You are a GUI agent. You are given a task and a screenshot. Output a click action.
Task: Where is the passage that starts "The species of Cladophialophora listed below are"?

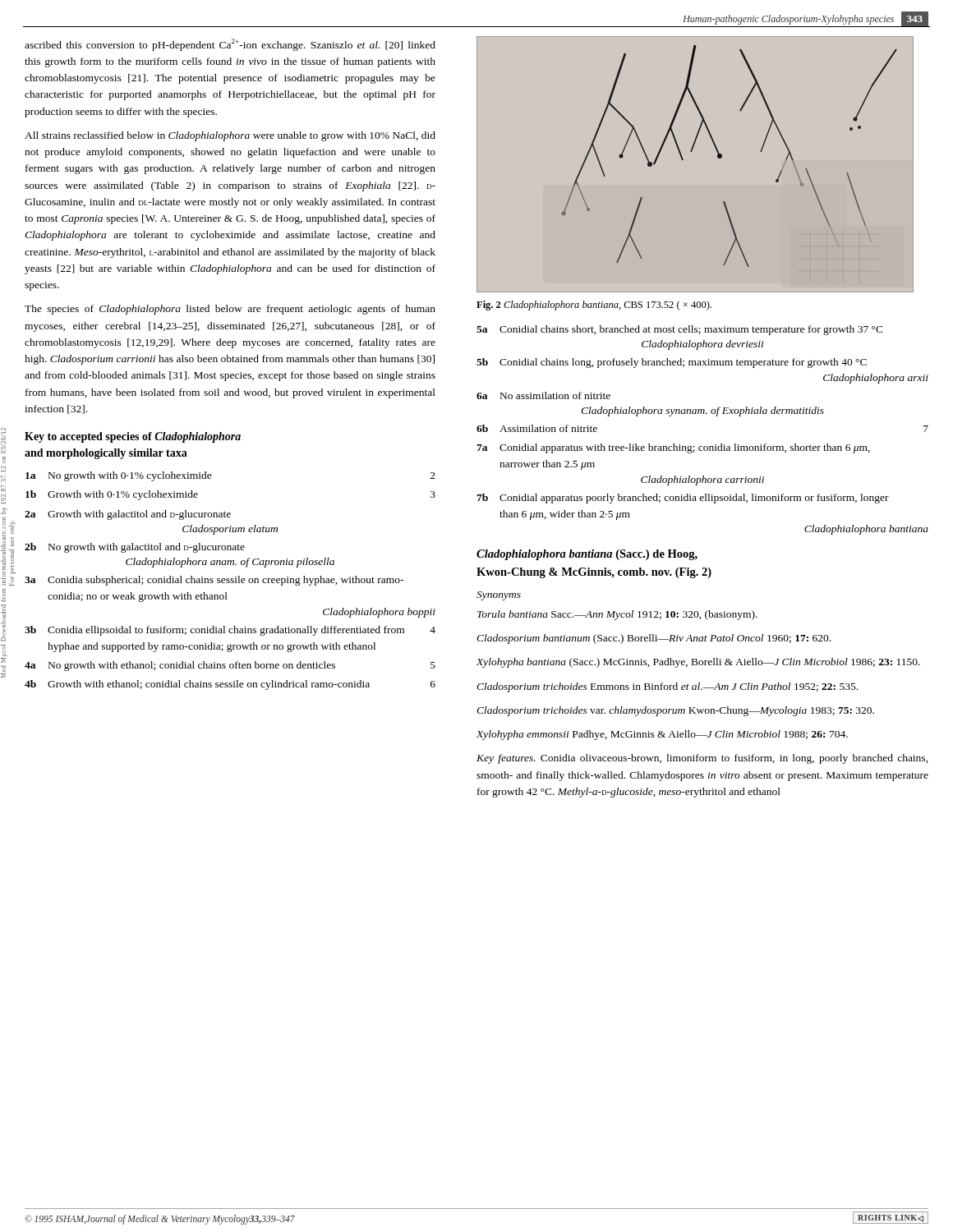230,359
